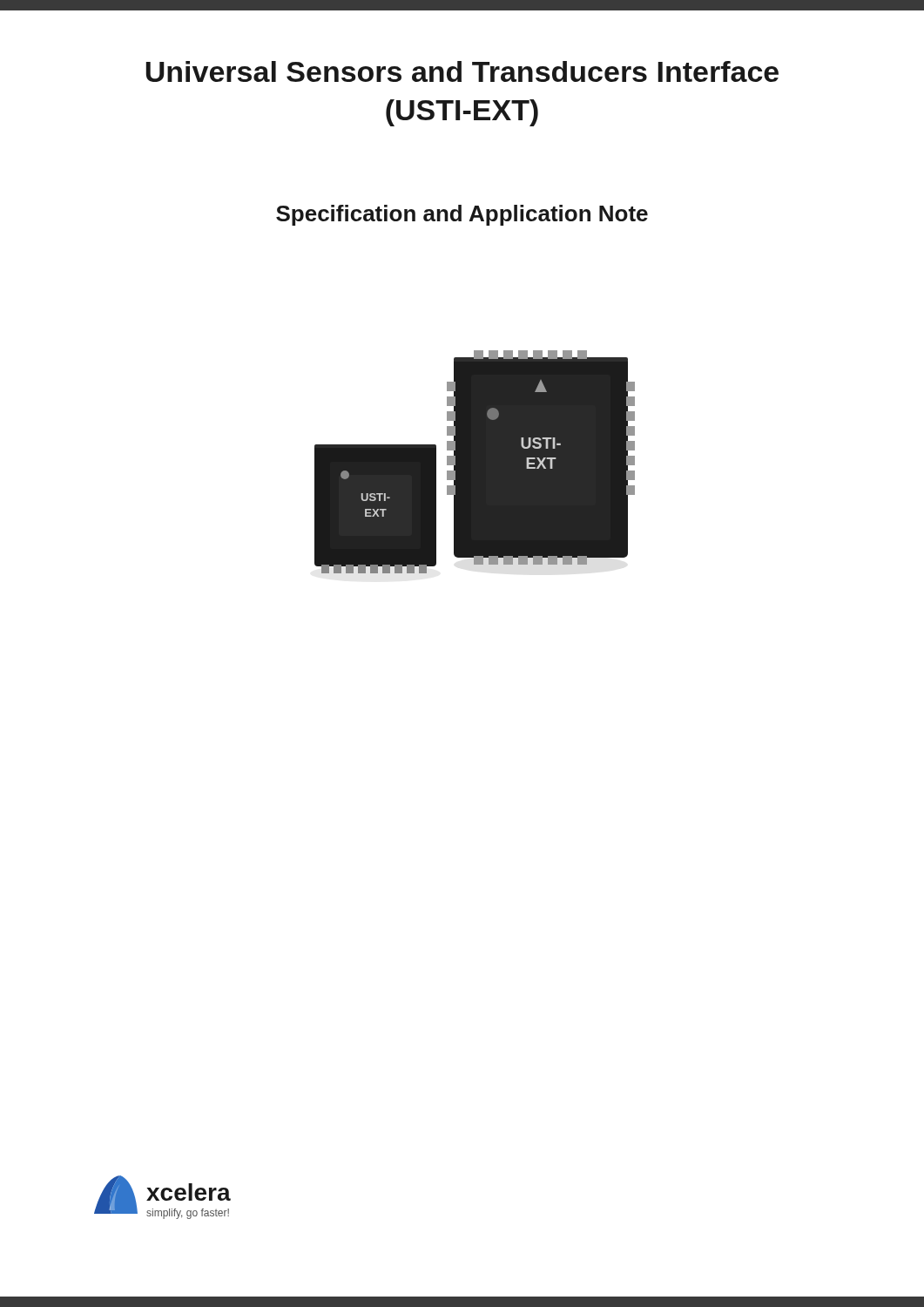Locate the text starting "Specification and Application Note"

(x=462, y=213)
